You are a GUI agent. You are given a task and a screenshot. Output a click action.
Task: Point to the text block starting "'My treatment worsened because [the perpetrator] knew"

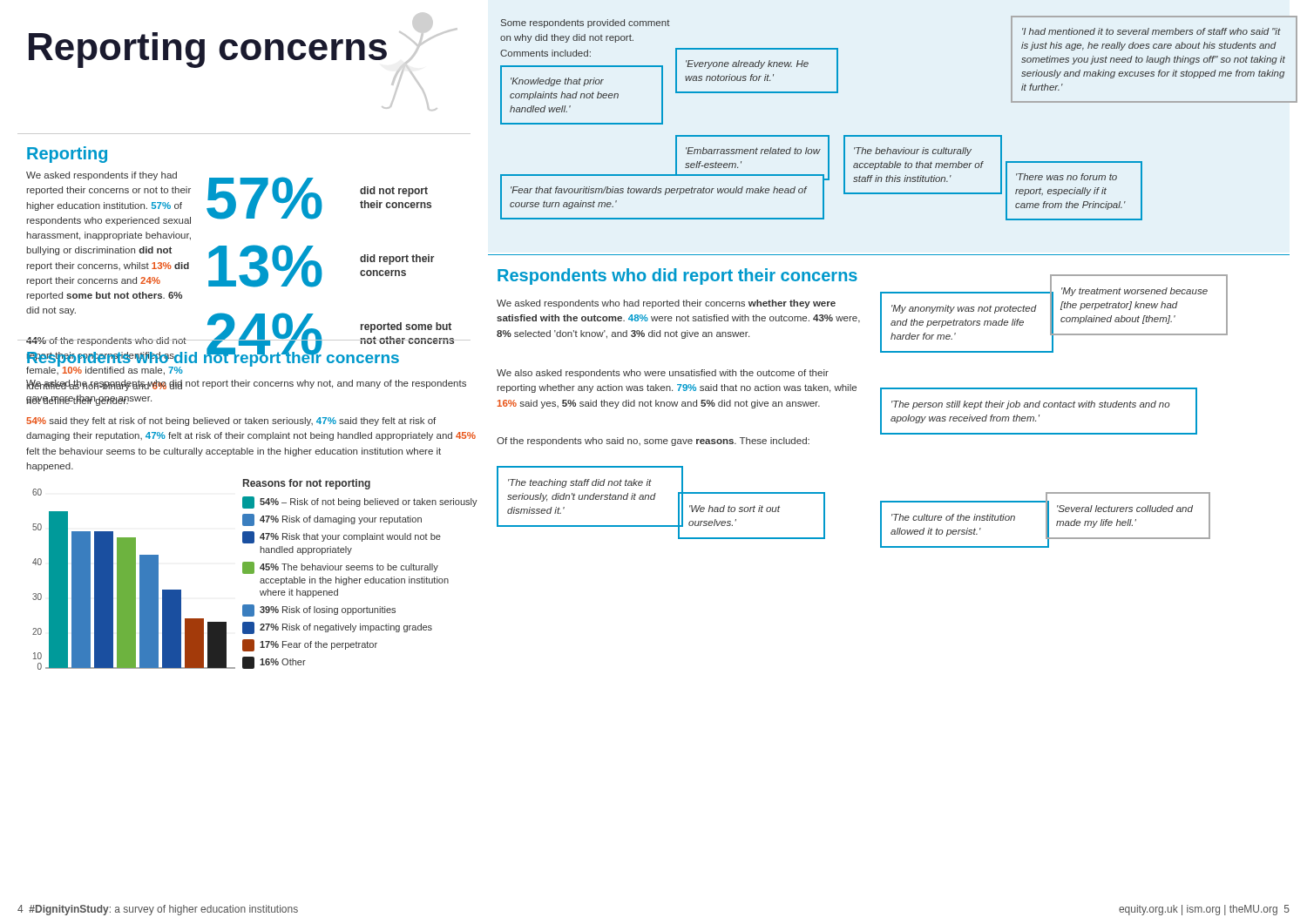click(x=1134, y=305)
